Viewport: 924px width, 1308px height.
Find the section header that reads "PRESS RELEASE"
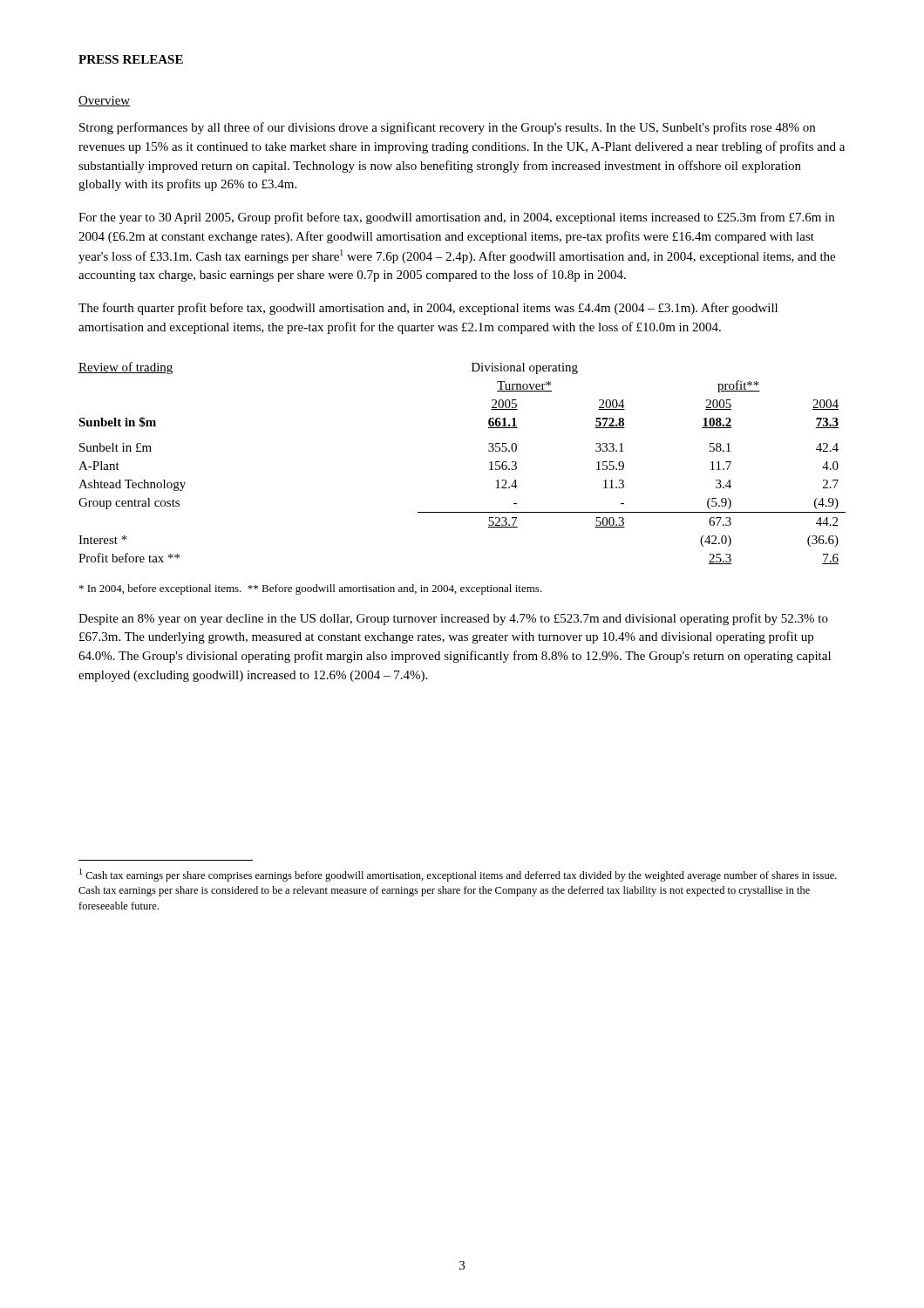(131, 59)
